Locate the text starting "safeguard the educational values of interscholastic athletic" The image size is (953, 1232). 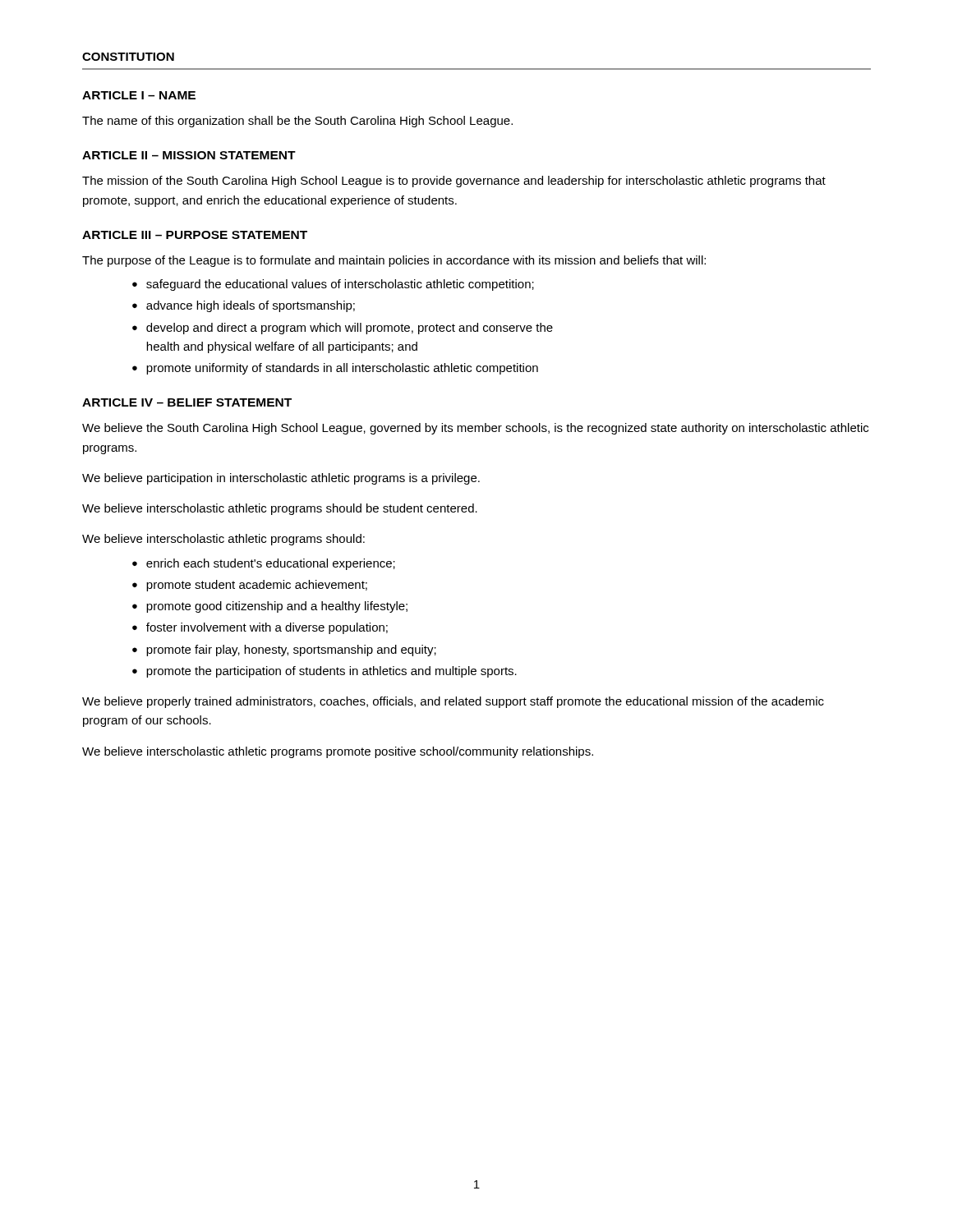point(340,284)
